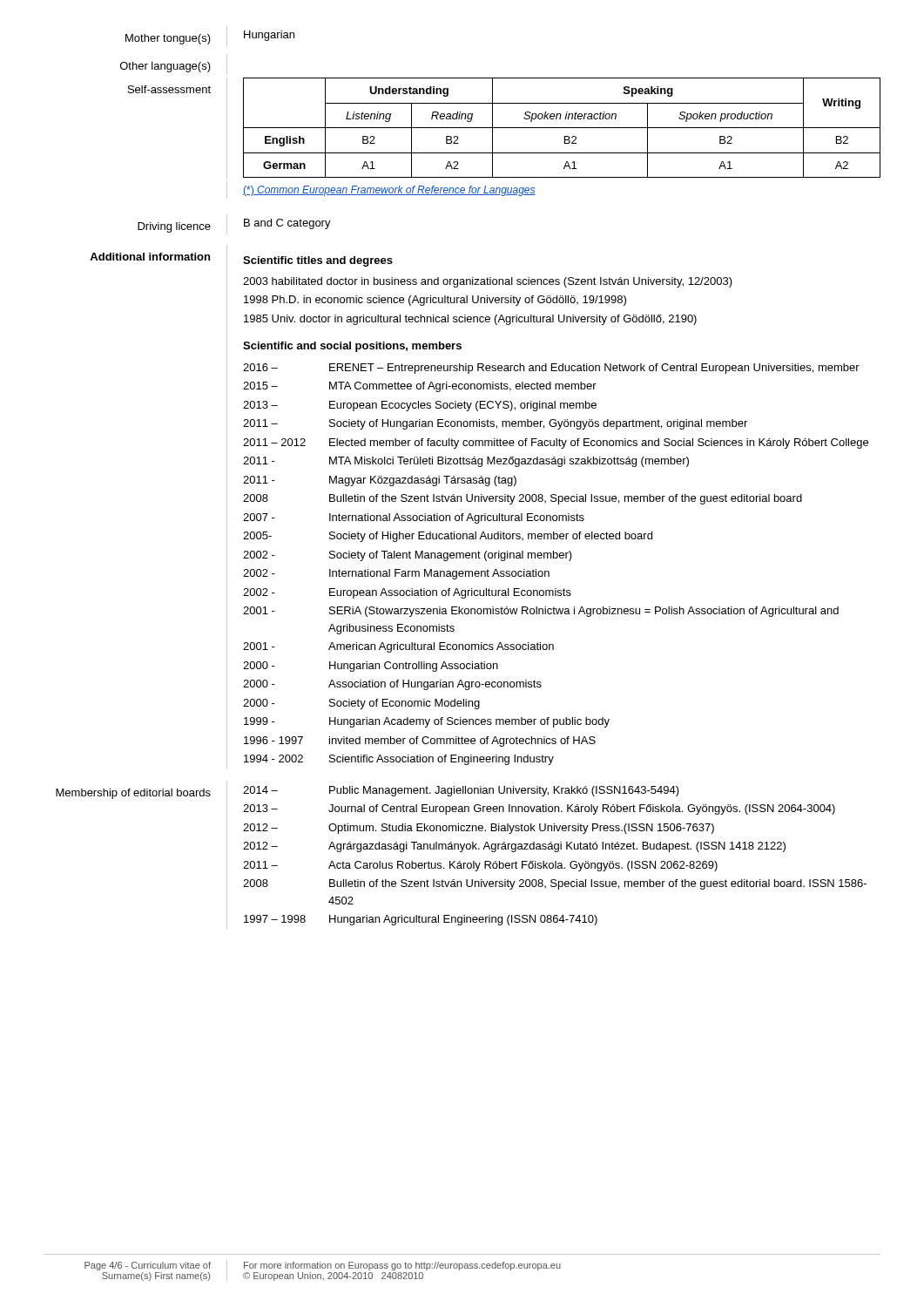Click on the text that reads "Other language(s)"
The height and width of the screenshot is (1307, 924).
pyautogui.click(x=165, y=65)
